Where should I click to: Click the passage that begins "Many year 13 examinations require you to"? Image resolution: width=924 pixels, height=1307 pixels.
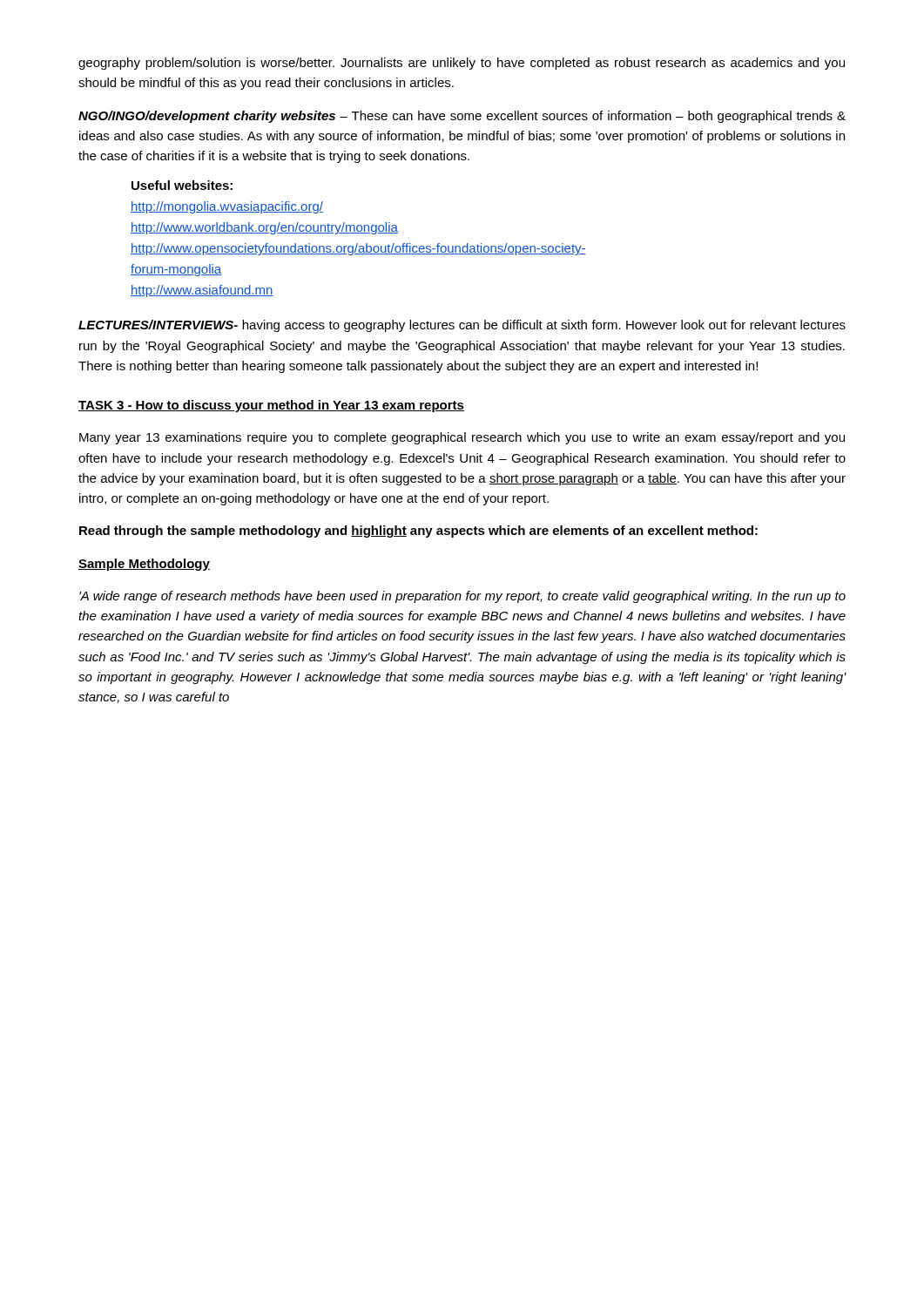(x=462, y=468)
